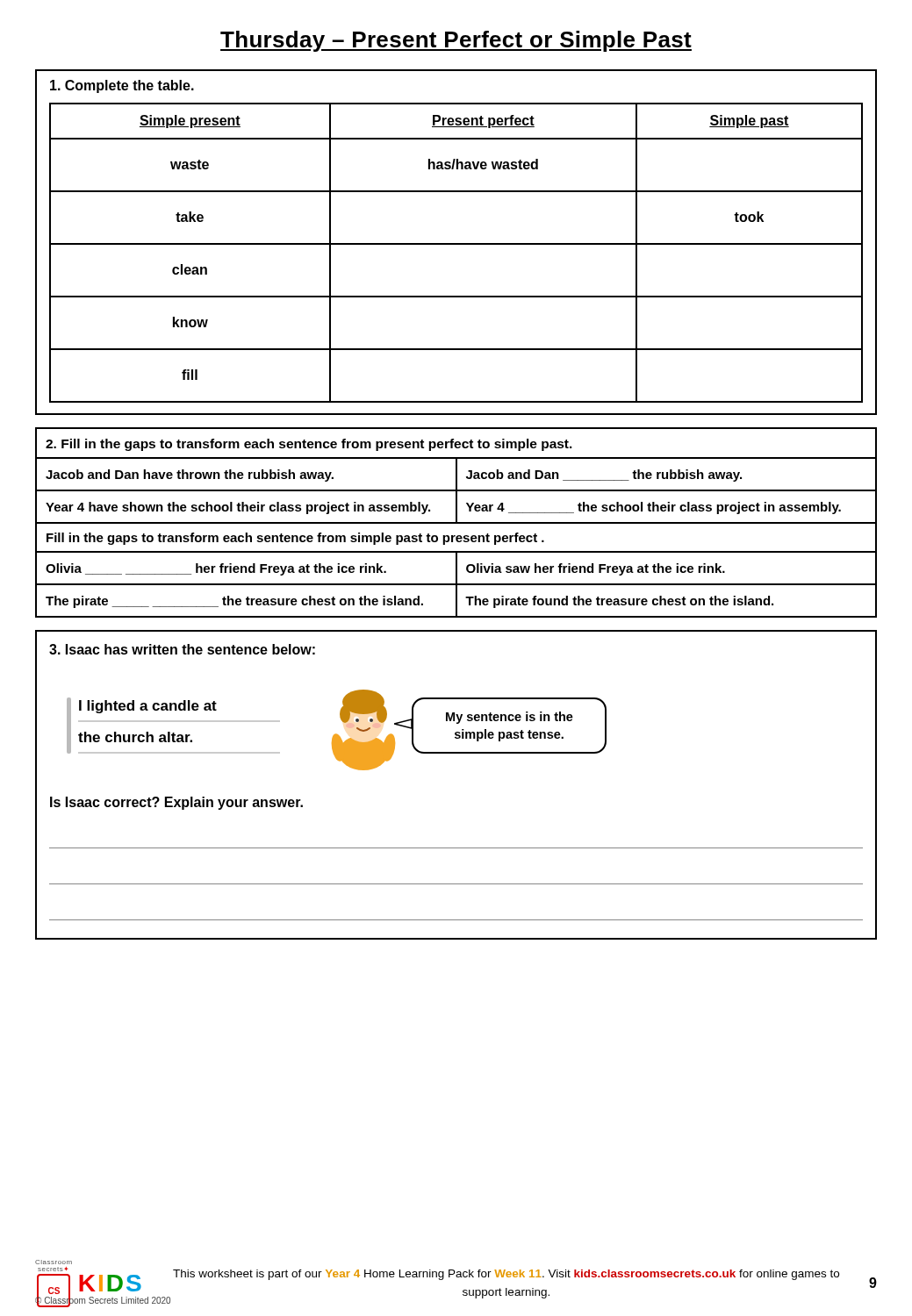Locate the section header that opens with "3. Isaac has written the sentence"
The width and height of the screenshot is (912, 1316).
tap(183, 650)
